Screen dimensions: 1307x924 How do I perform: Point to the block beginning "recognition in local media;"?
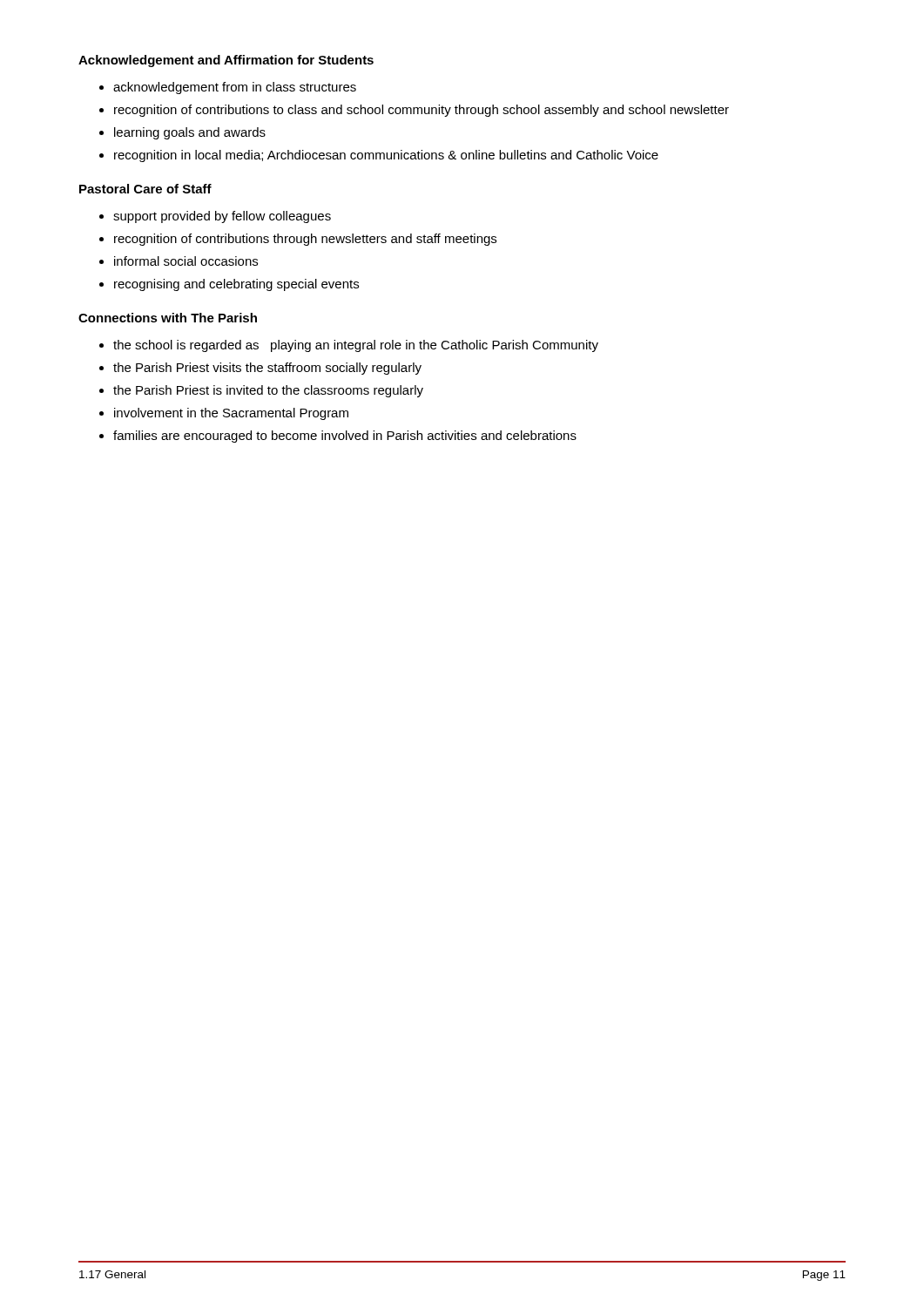pos(479,155)
